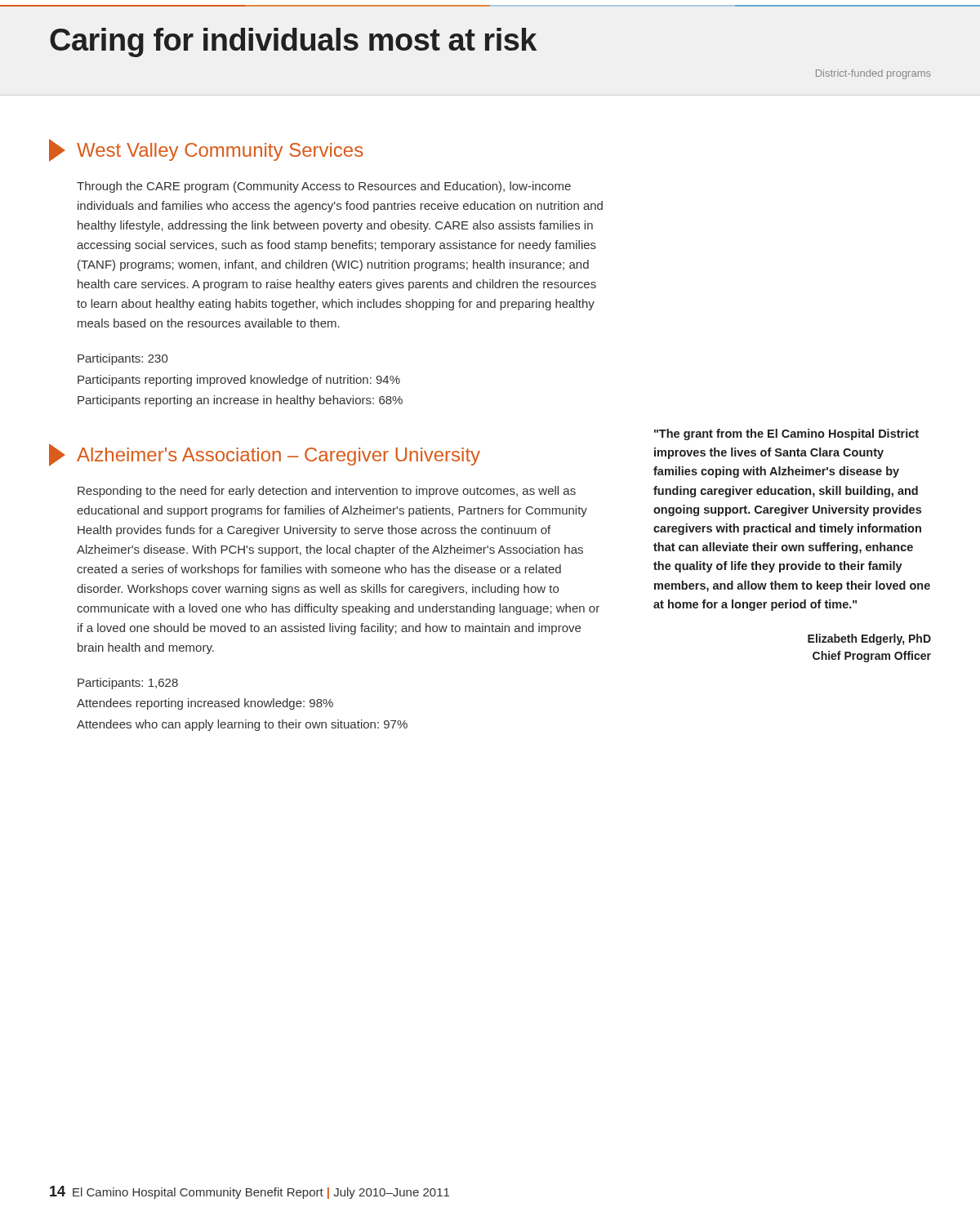Screen dimensions: 1225x980
Task: Locate the block of text that opens with "Attendees reporting increased knowledge:"
Action: coord(205,703)
